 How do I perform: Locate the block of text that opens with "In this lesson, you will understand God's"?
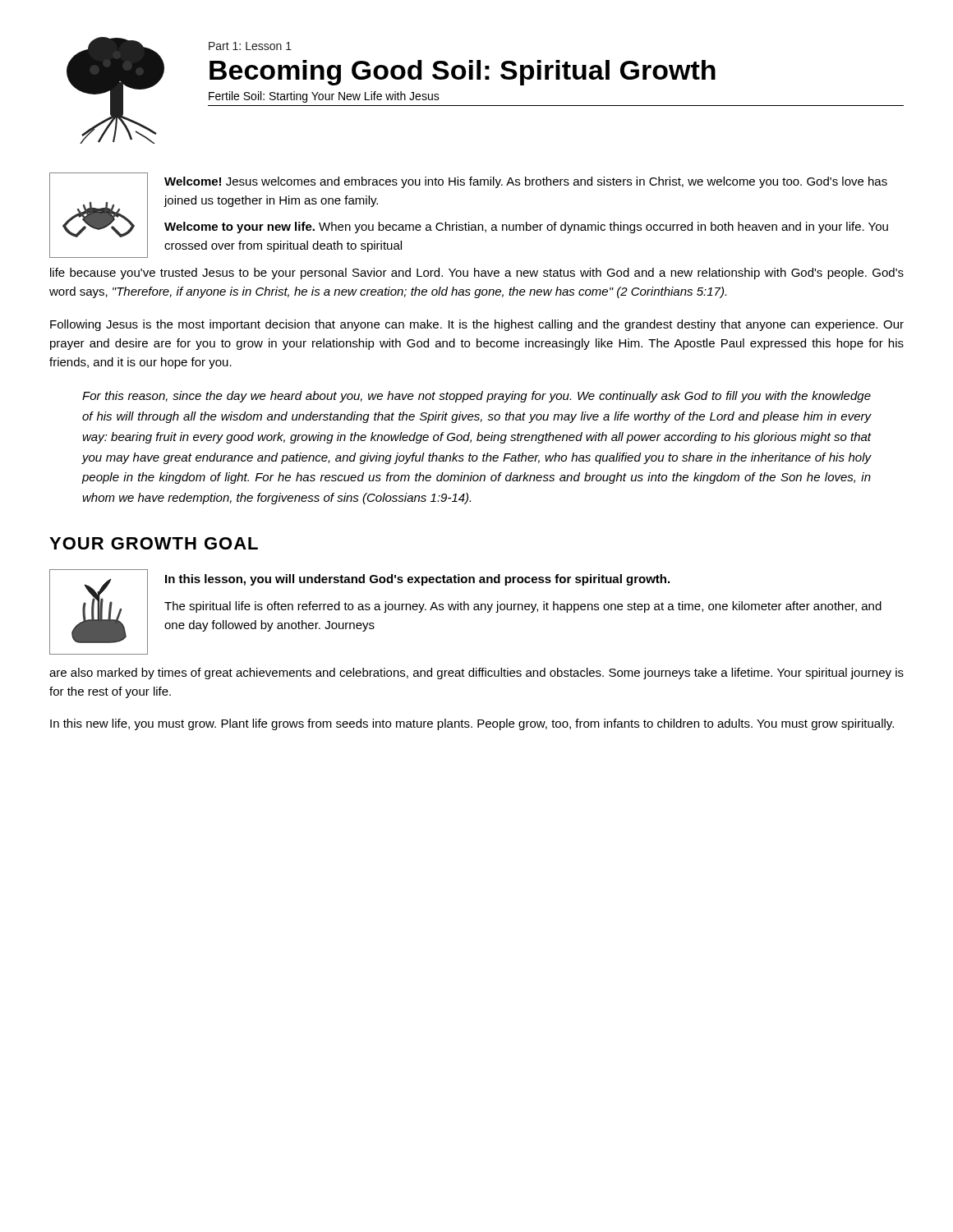417,578
